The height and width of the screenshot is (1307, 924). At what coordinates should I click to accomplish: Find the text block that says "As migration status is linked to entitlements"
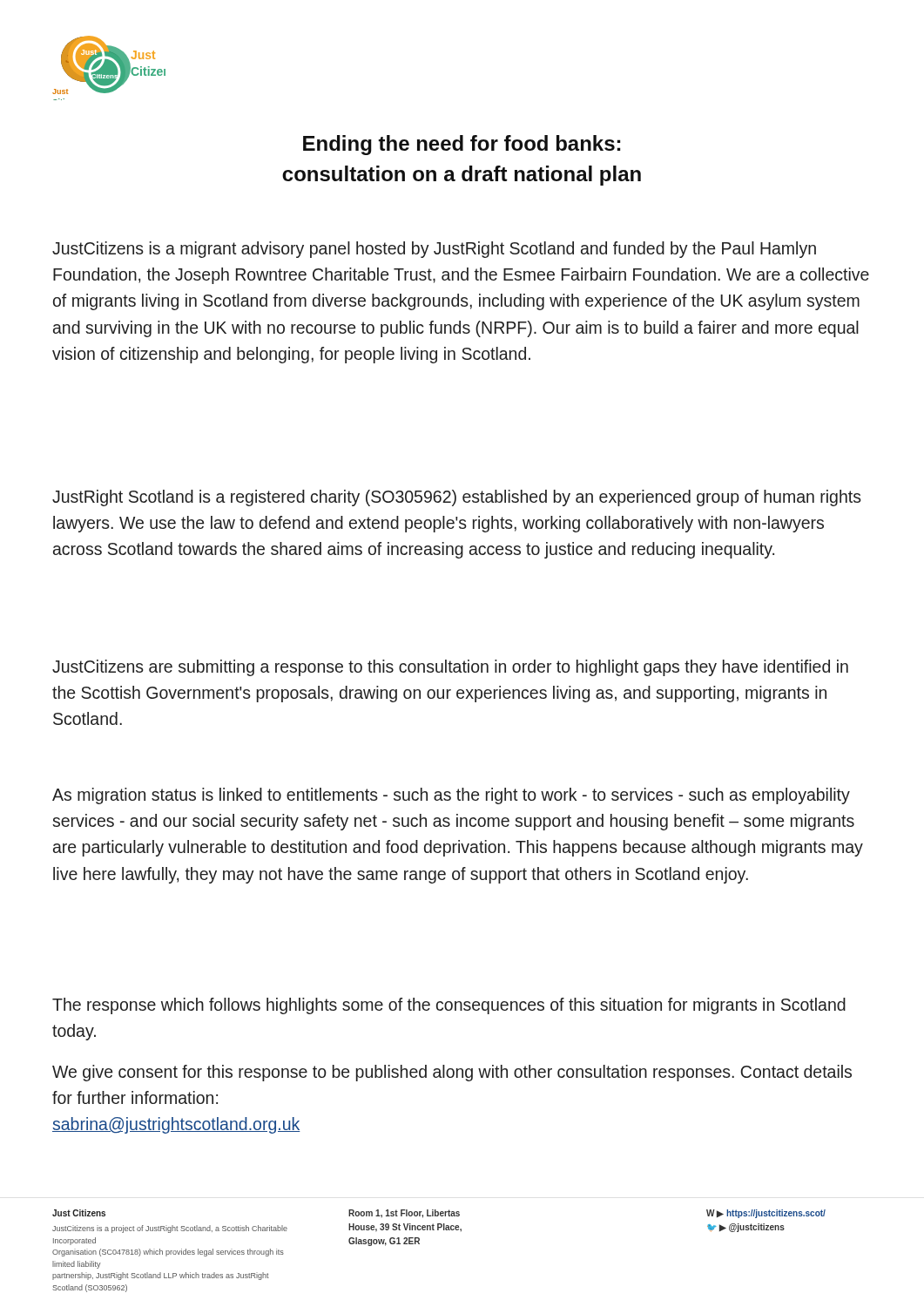pos(462,834)
